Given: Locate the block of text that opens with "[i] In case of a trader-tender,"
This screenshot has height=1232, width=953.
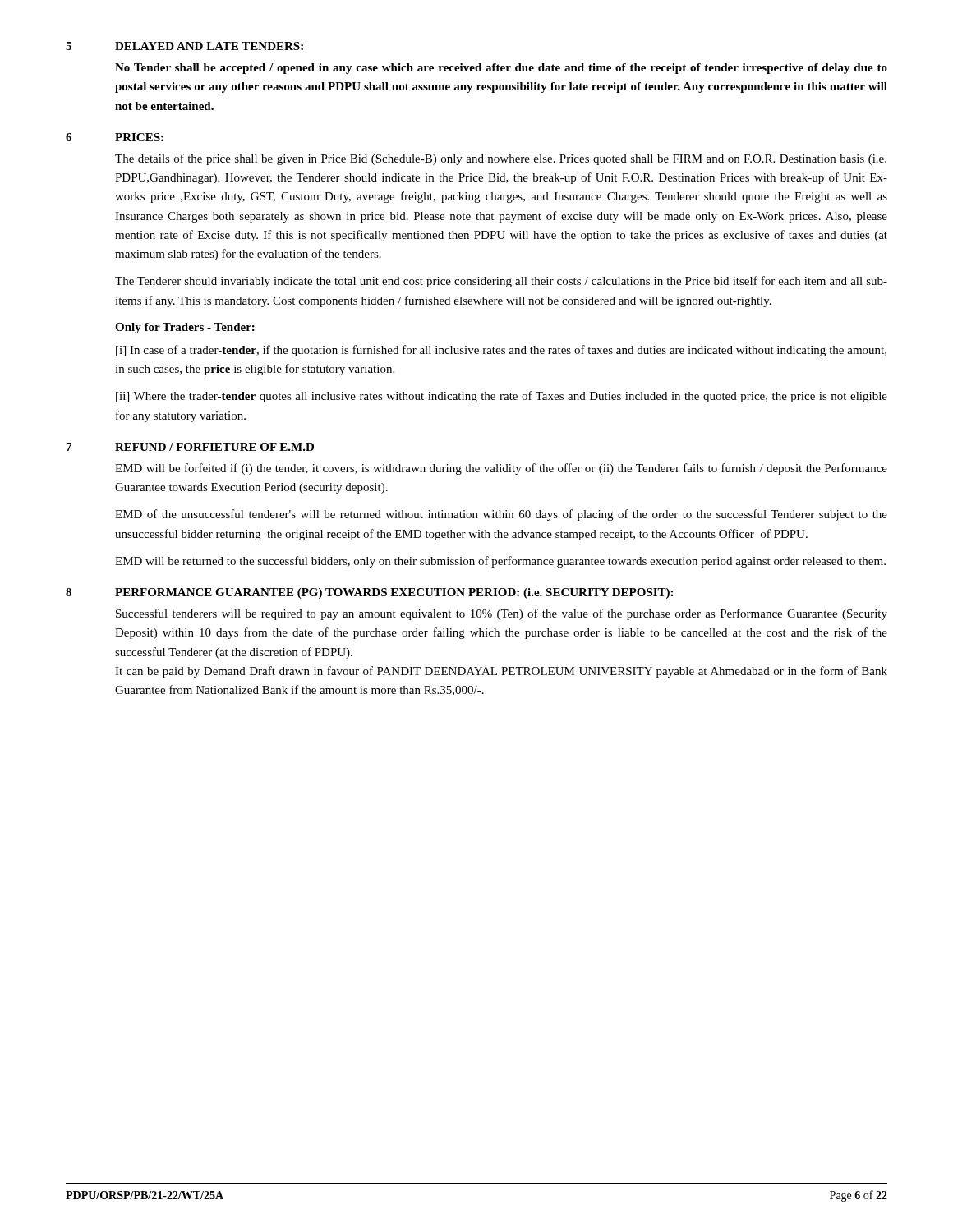Looking at the screenshot, I should [501, 383].
